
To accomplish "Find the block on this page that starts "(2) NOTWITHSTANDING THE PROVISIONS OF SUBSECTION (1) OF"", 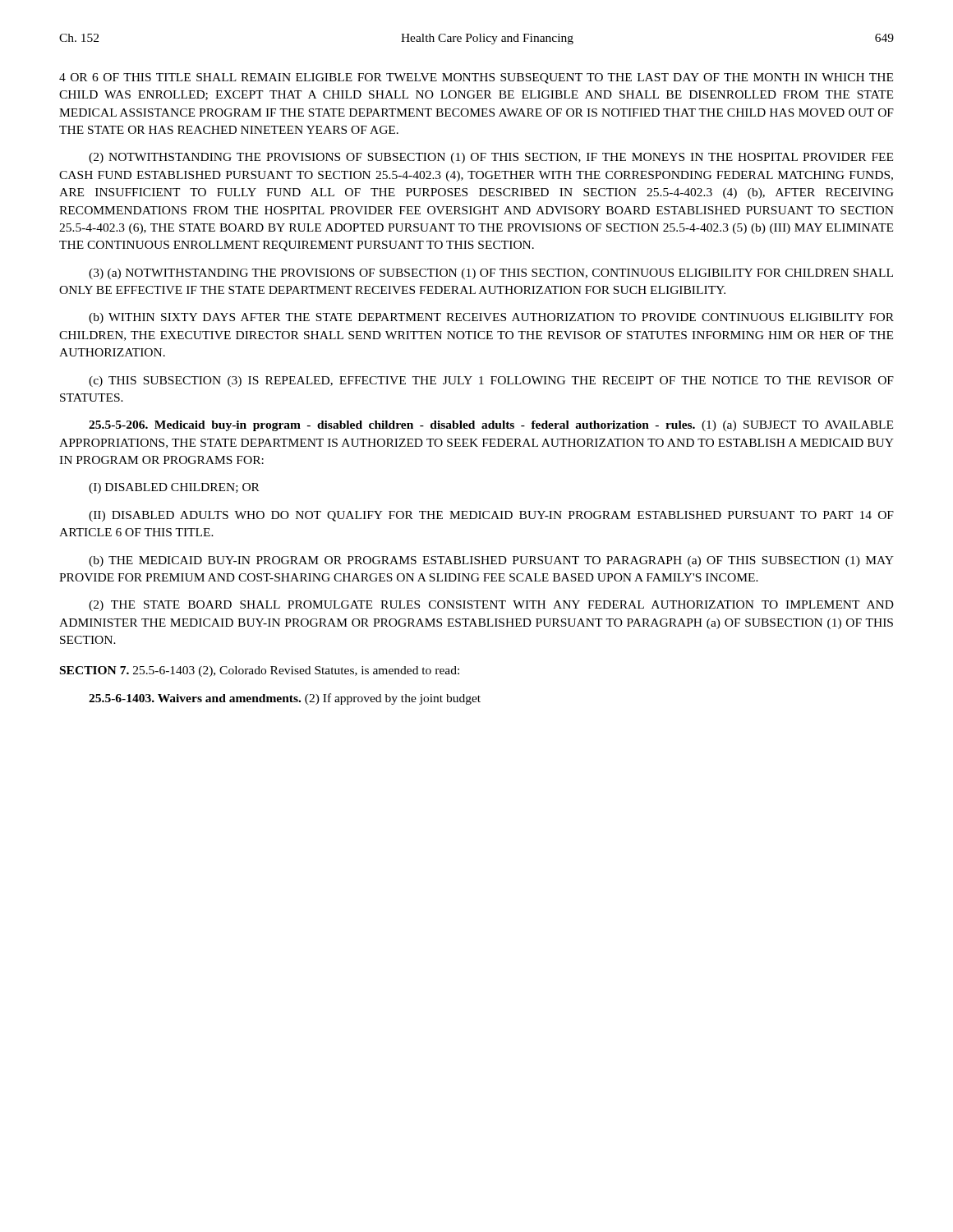I will tap(476, 201).
